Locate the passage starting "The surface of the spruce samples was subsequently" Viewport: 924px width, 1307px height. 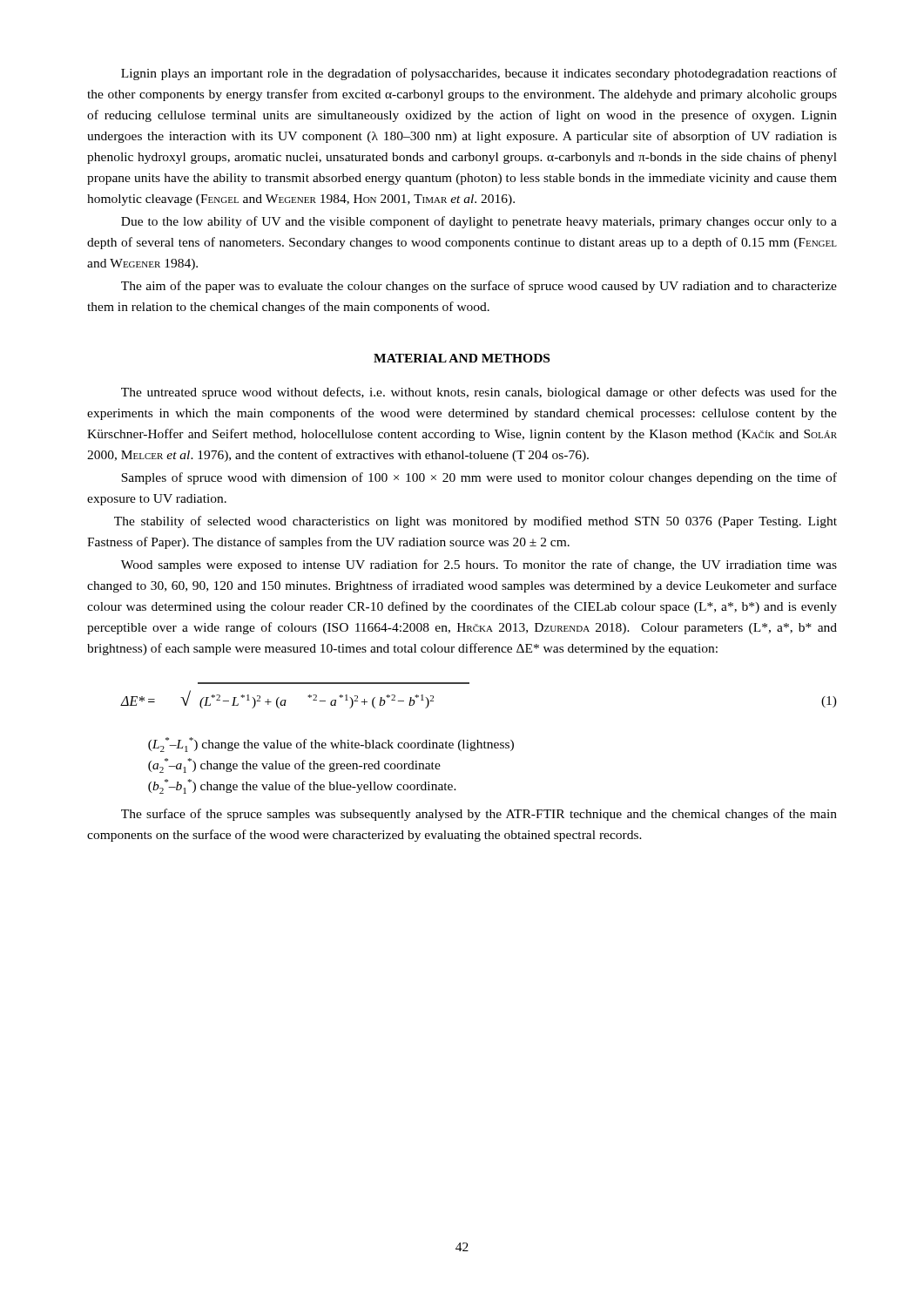coord(462,825)
